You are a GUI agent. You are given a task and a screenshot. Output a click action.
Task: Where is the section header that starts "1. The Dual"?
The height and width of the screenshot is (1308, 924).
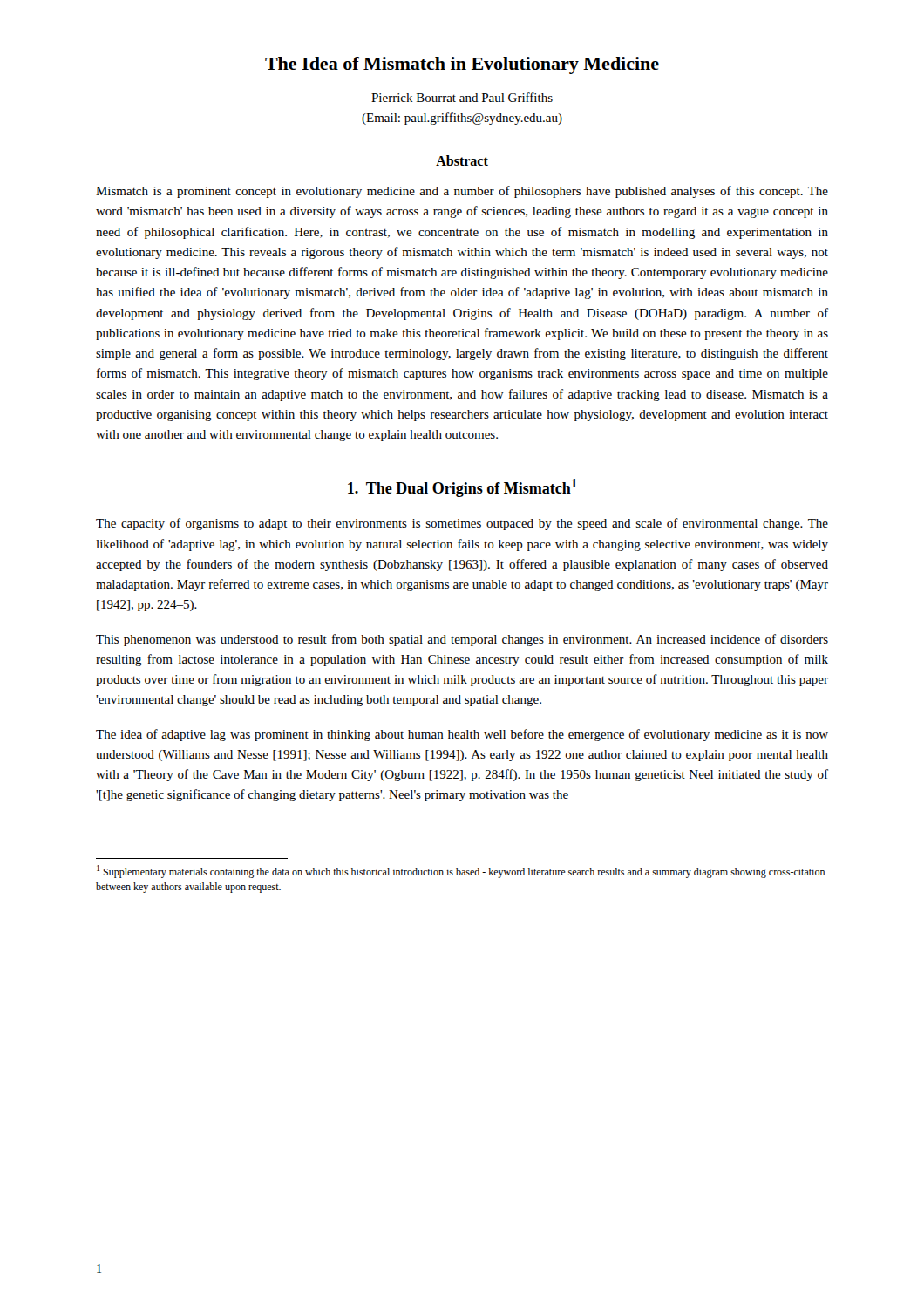tap(462, 487)
